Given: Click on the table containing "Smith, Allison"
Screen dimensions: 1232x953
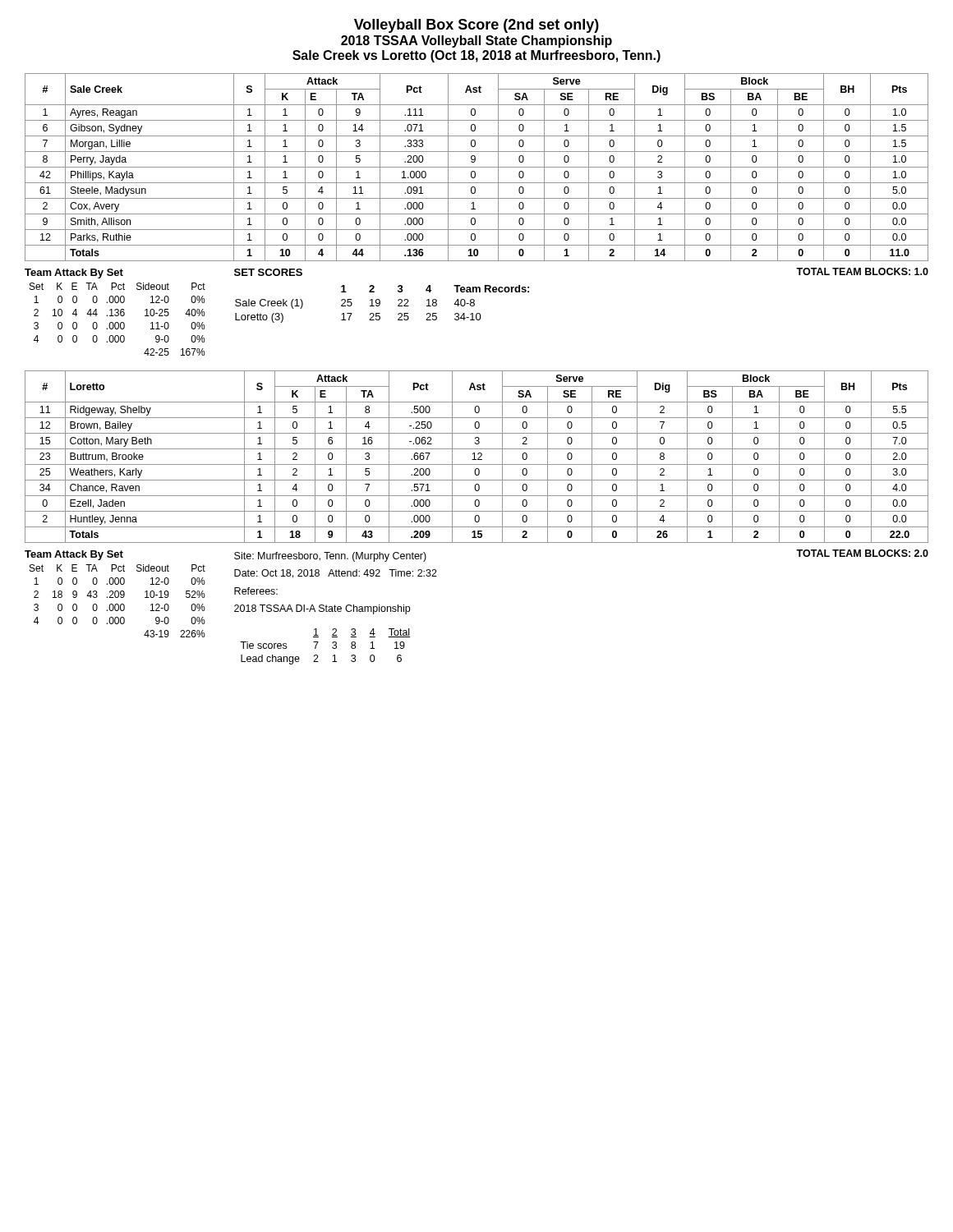Looking at the screenshot, I should tap(476, 167).
